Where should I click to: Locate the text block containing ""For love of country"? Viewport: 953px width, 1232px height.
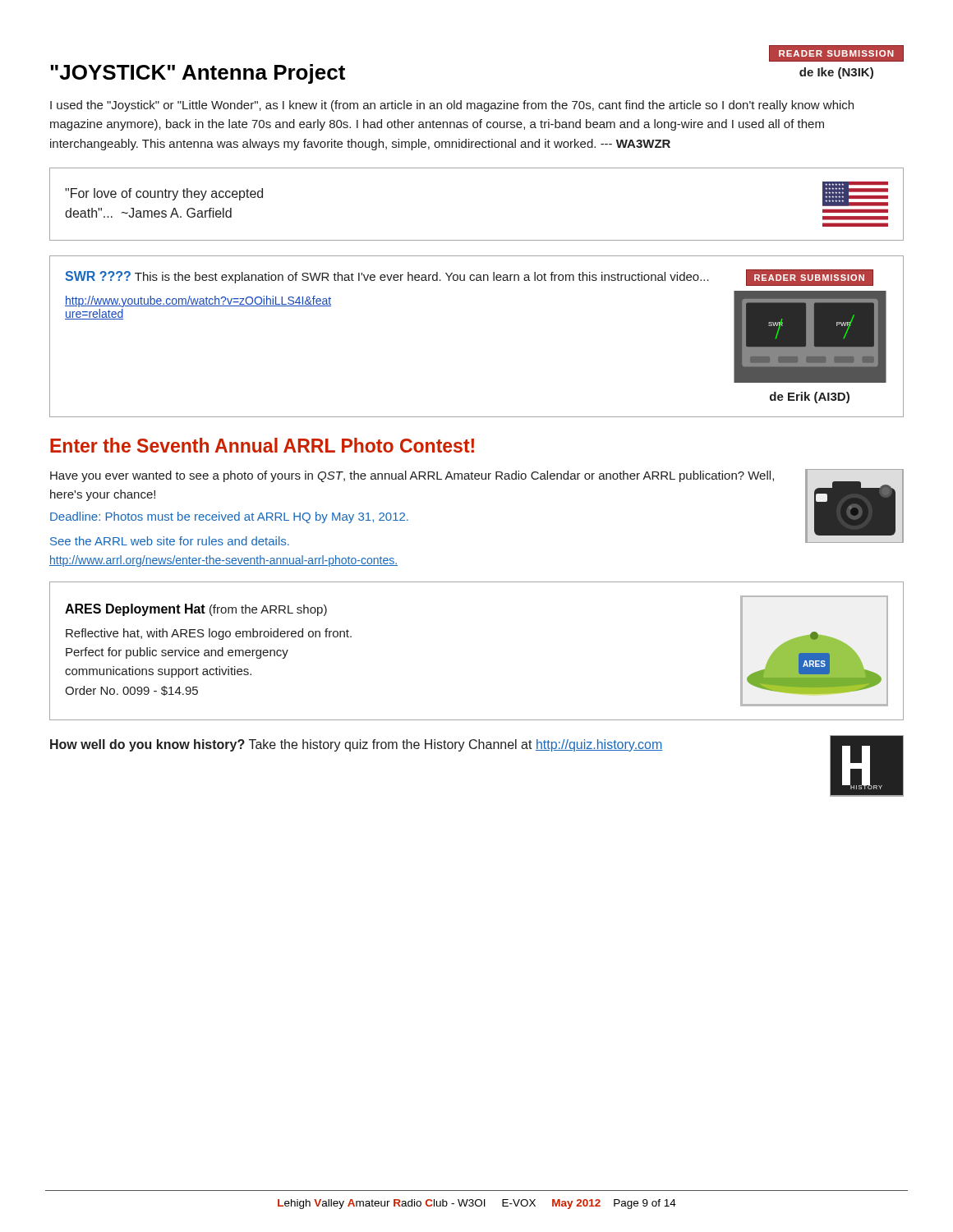click(x=164, y=203)
